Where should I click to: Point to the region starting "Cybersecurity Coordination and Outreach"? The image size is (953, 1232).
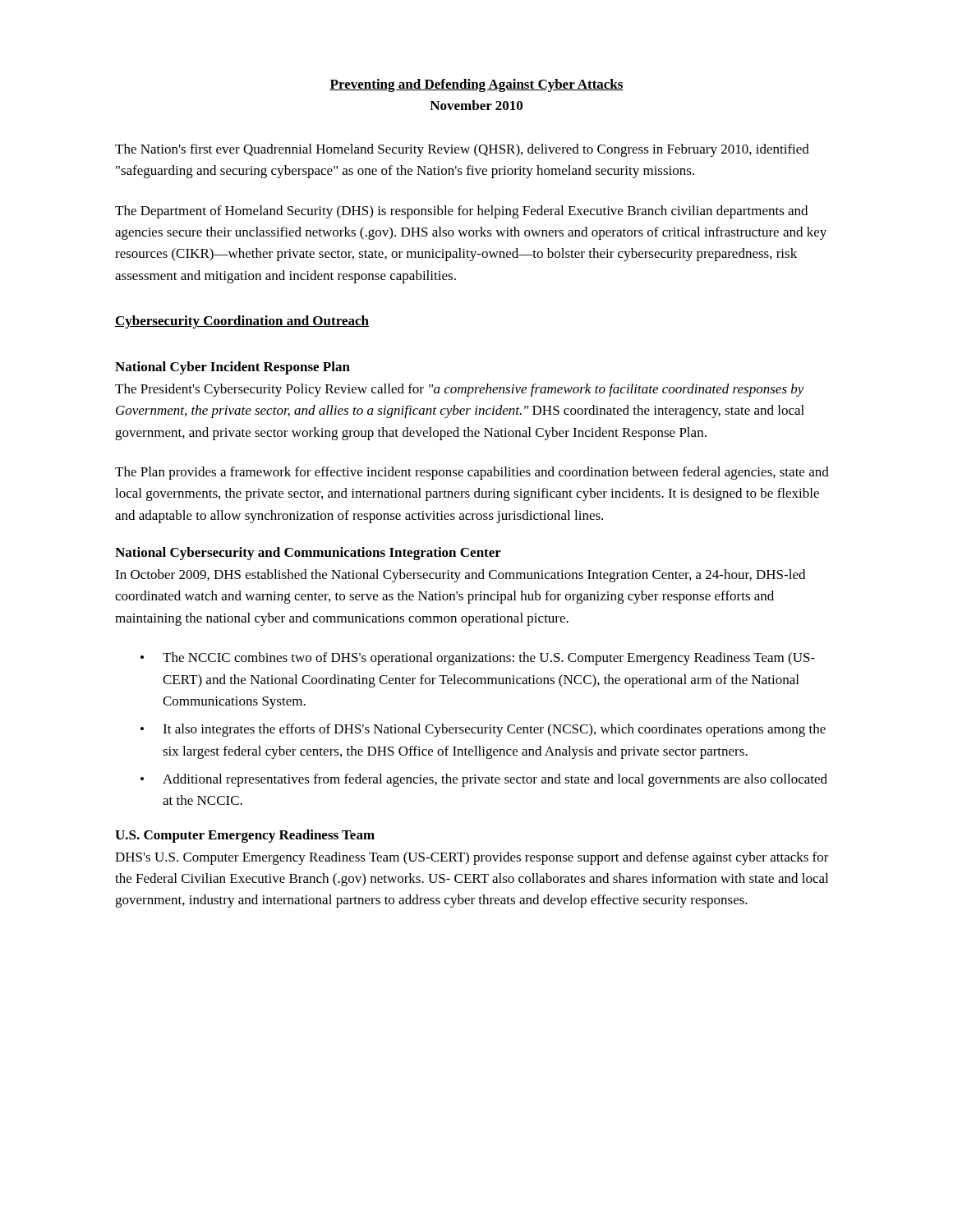click(242, 321)
